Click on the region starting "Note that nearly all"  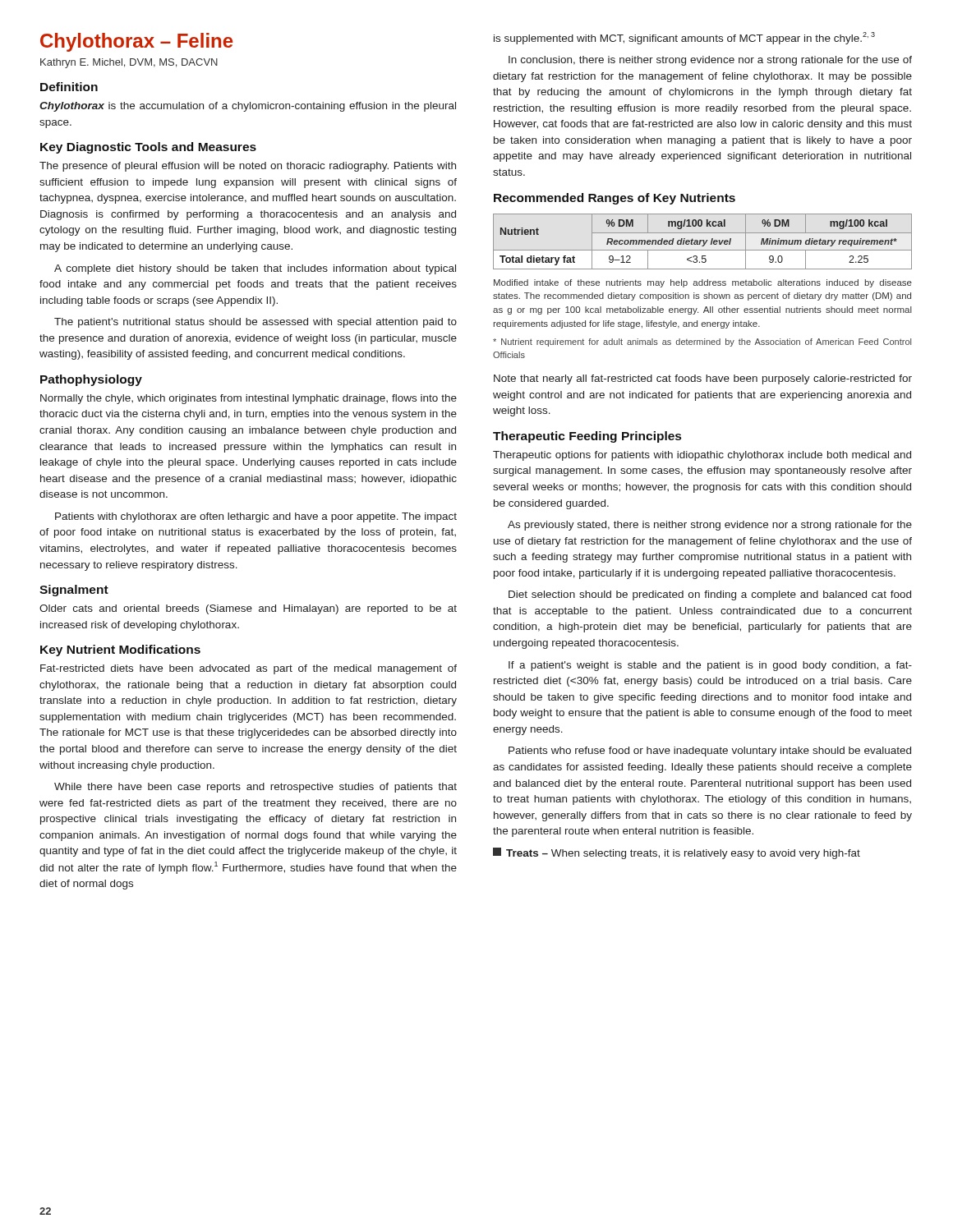pyautogui.click(x=702, y=395)
